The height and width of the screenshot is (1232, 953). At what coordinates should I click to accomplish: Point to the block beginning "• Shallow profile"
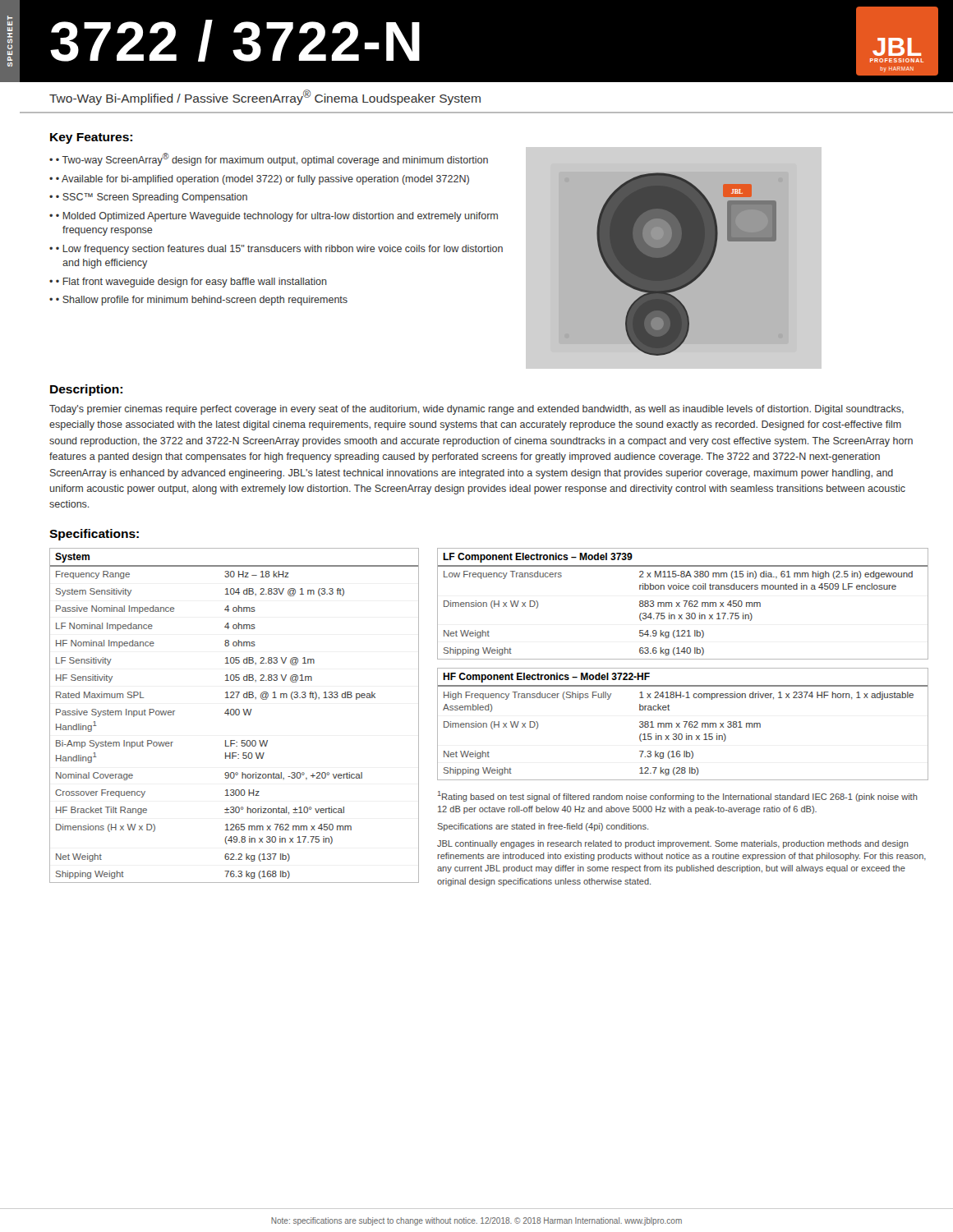202,300
